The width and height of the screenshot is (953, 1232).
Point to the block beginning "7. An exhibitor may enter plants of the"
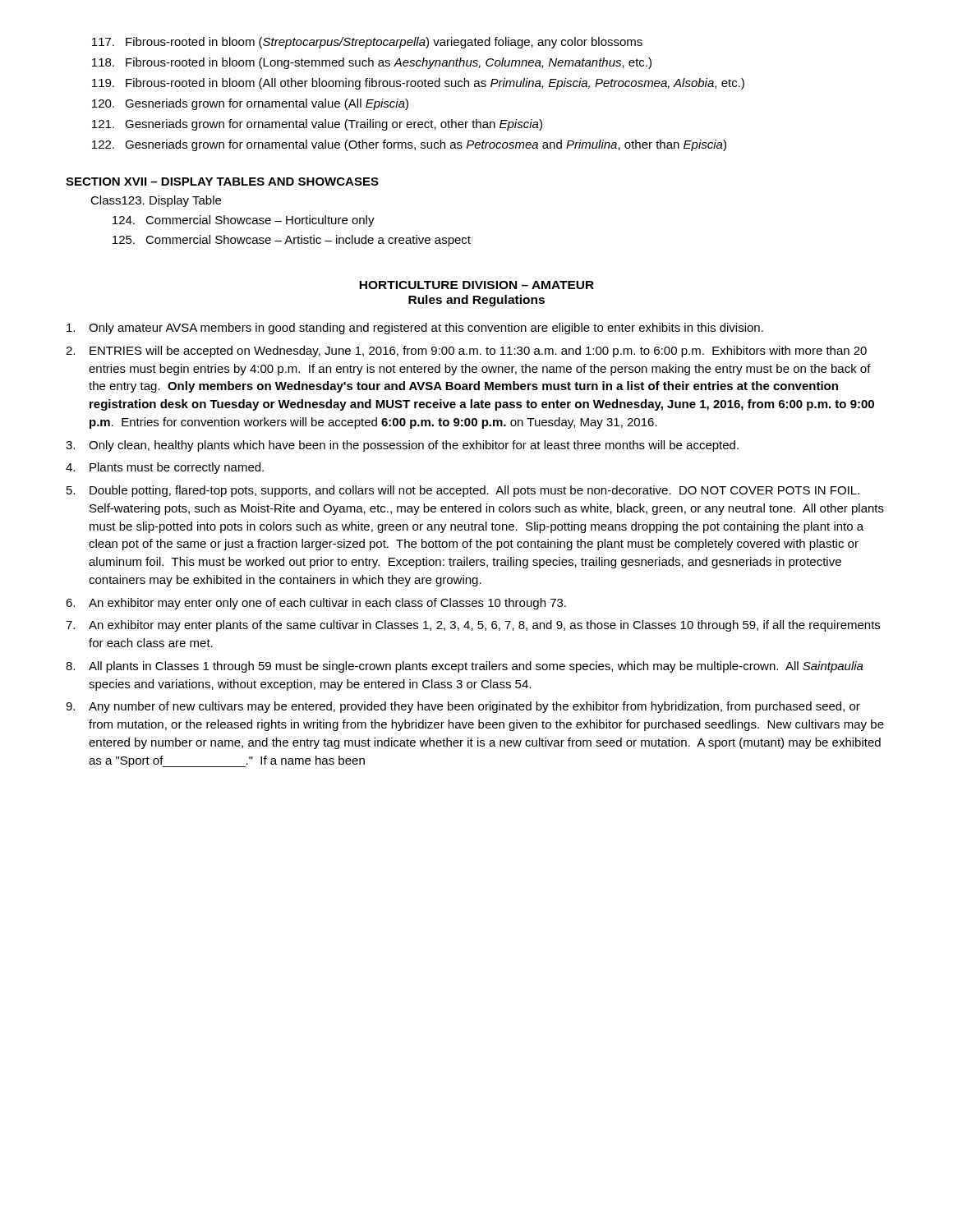pyautogui.click(x=476, y=634)
